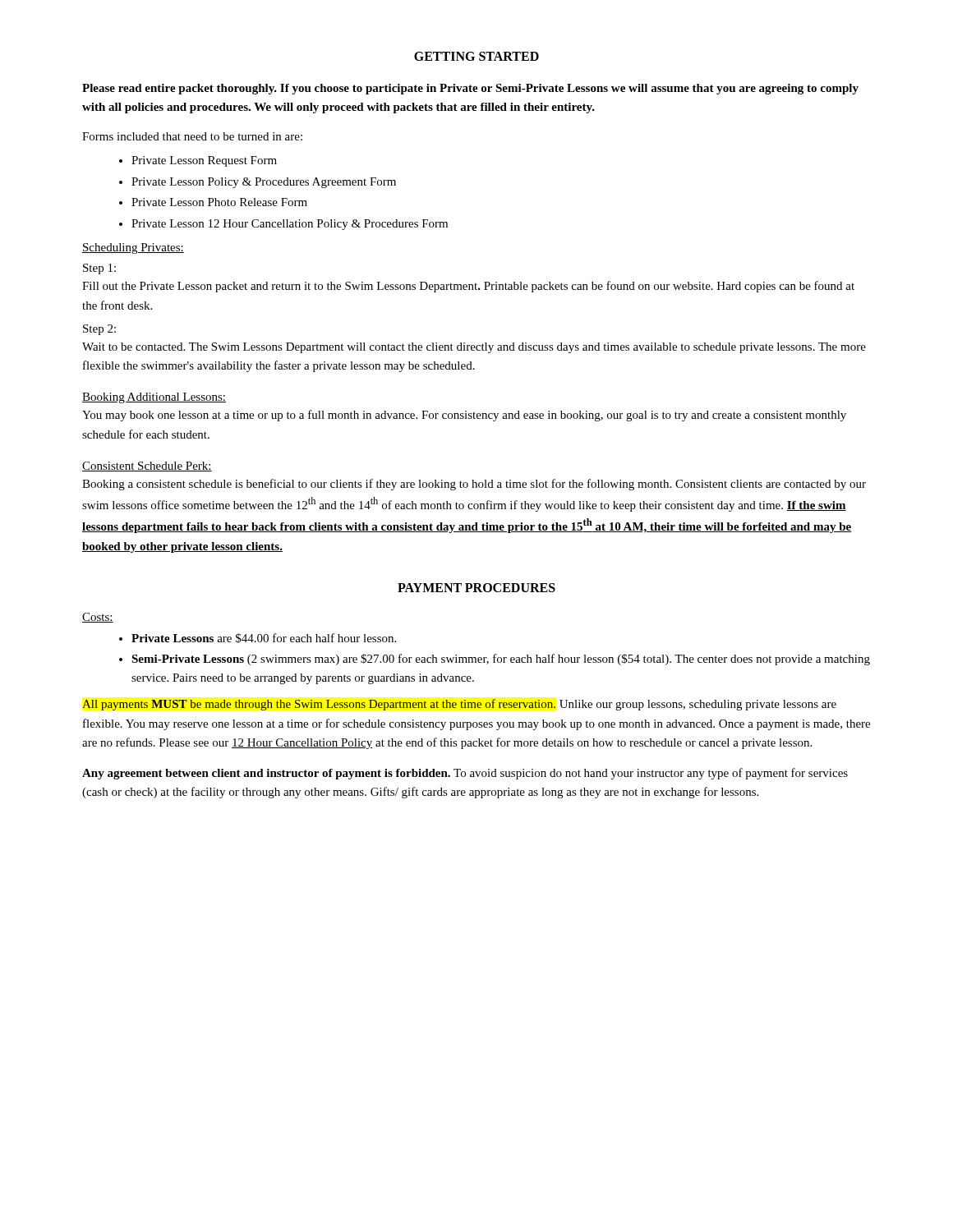
Task: Click on the list item with the text "Private Lesson Photo Release Form"
Action: click(219, 202)
